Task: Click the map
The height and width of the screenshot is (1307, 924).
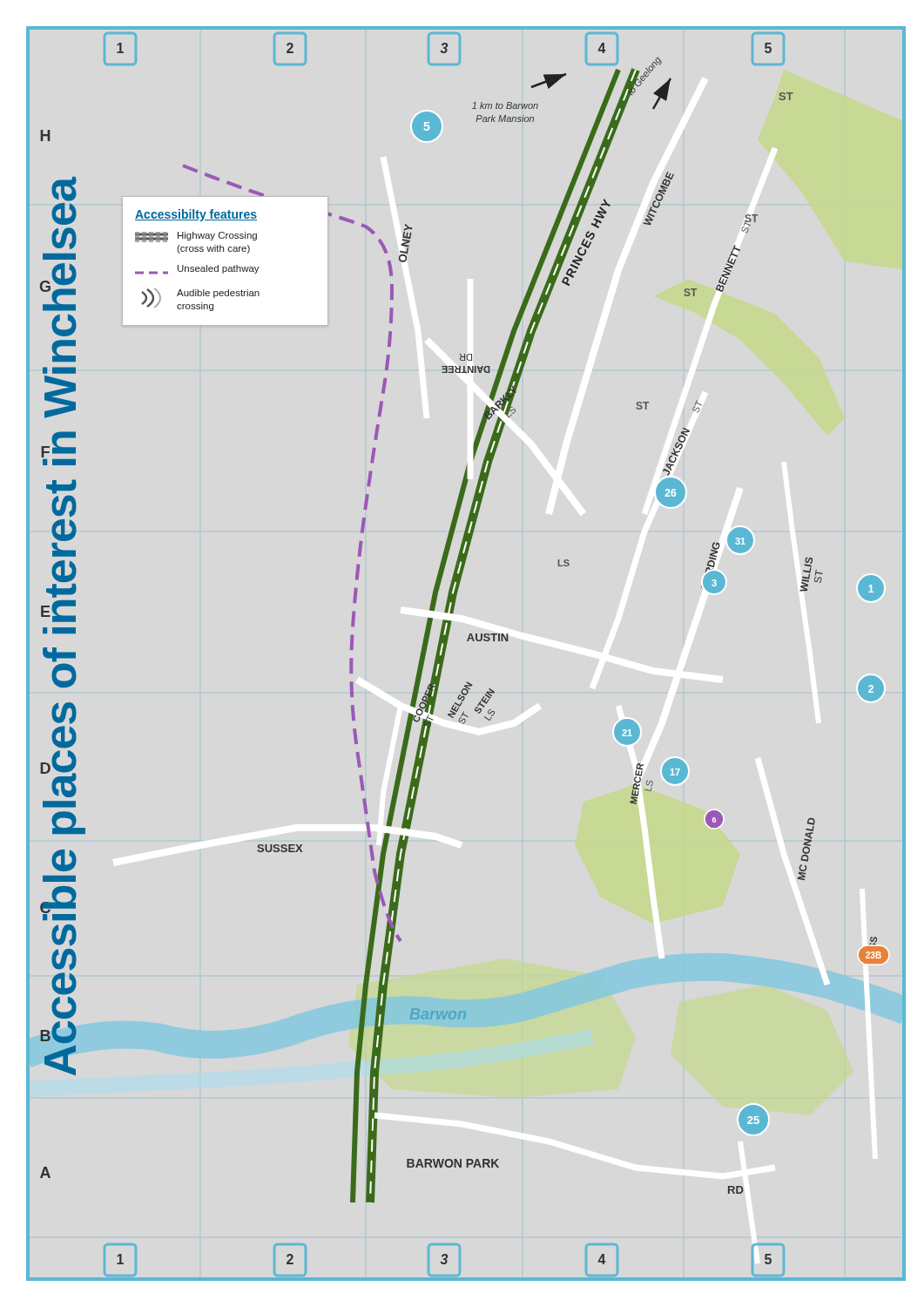Action: (466, 654)
